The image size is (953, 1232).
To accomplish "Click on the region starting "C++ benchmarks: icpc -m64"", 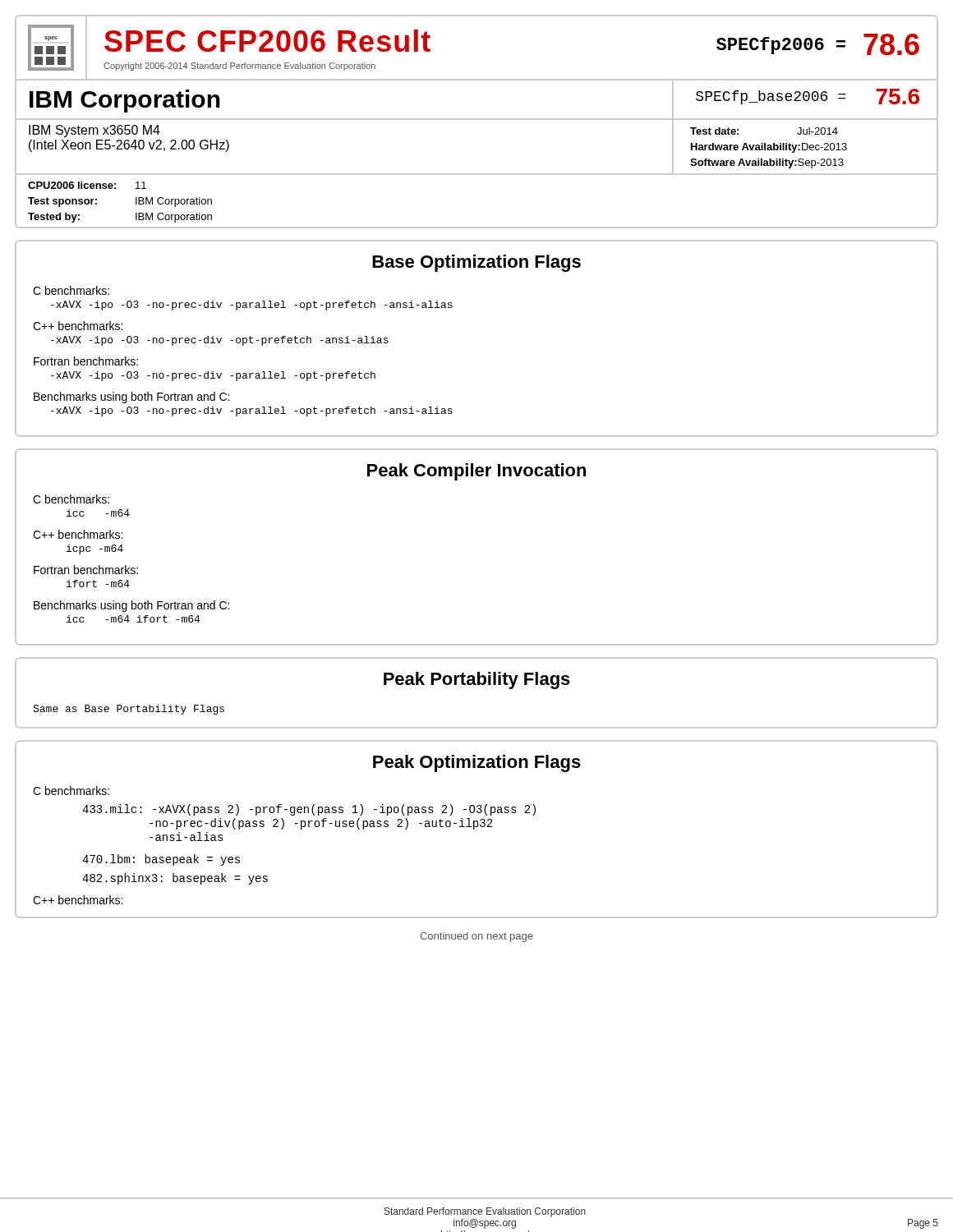I will click(78, 534).
